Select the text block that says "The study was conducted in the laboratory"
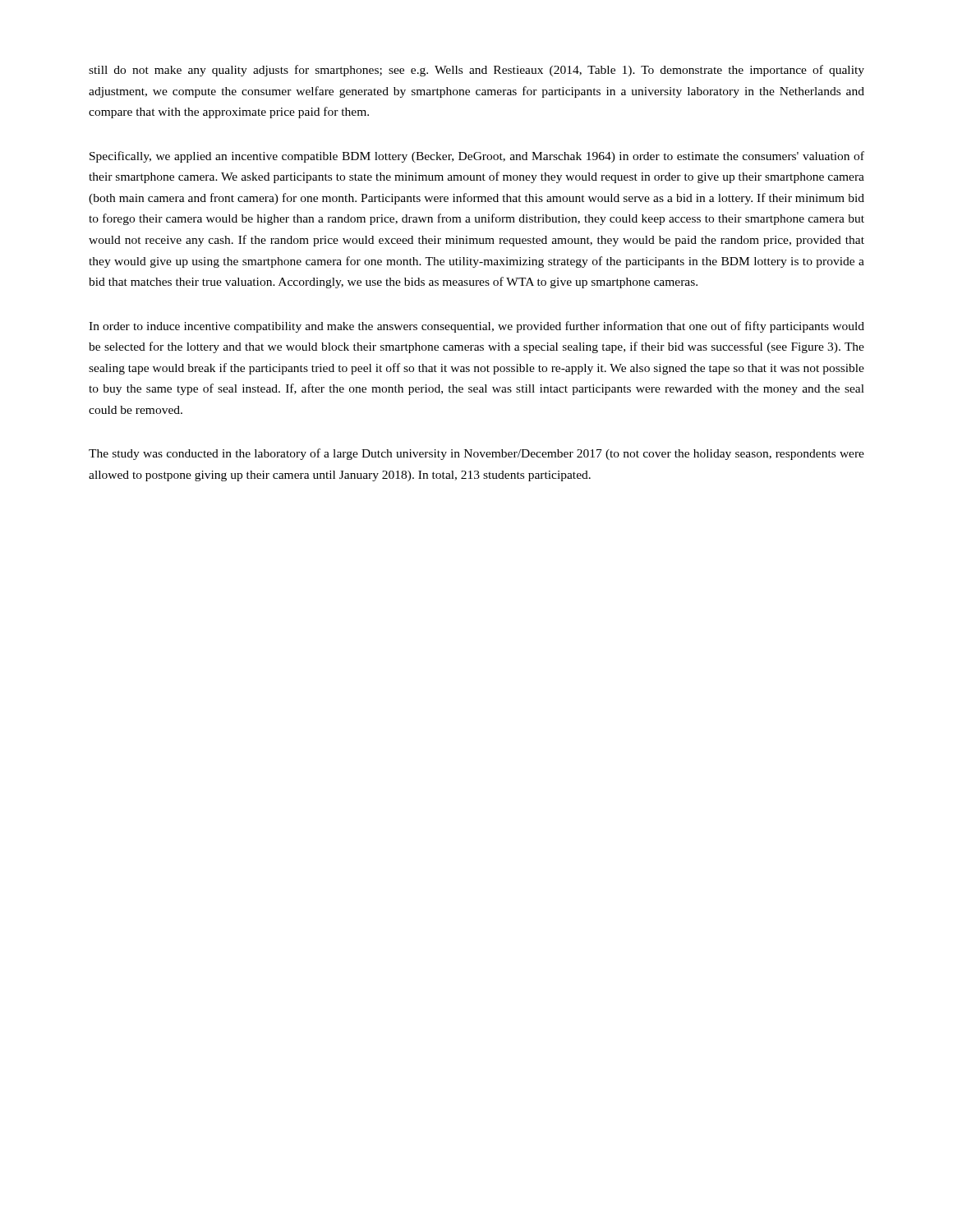 click(x=476, y=464)
